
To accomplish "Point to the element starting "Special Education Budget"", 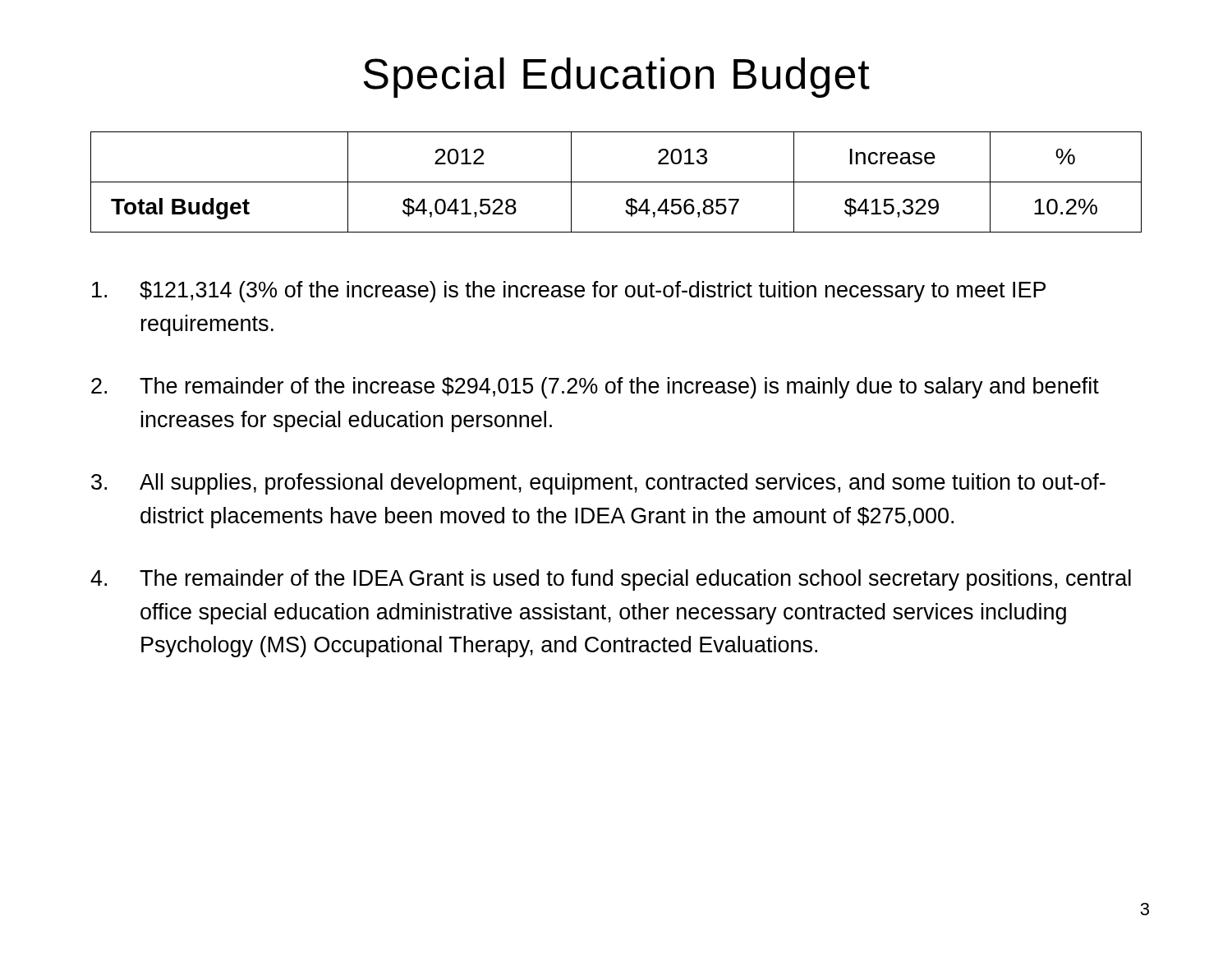I will point(616,74).
